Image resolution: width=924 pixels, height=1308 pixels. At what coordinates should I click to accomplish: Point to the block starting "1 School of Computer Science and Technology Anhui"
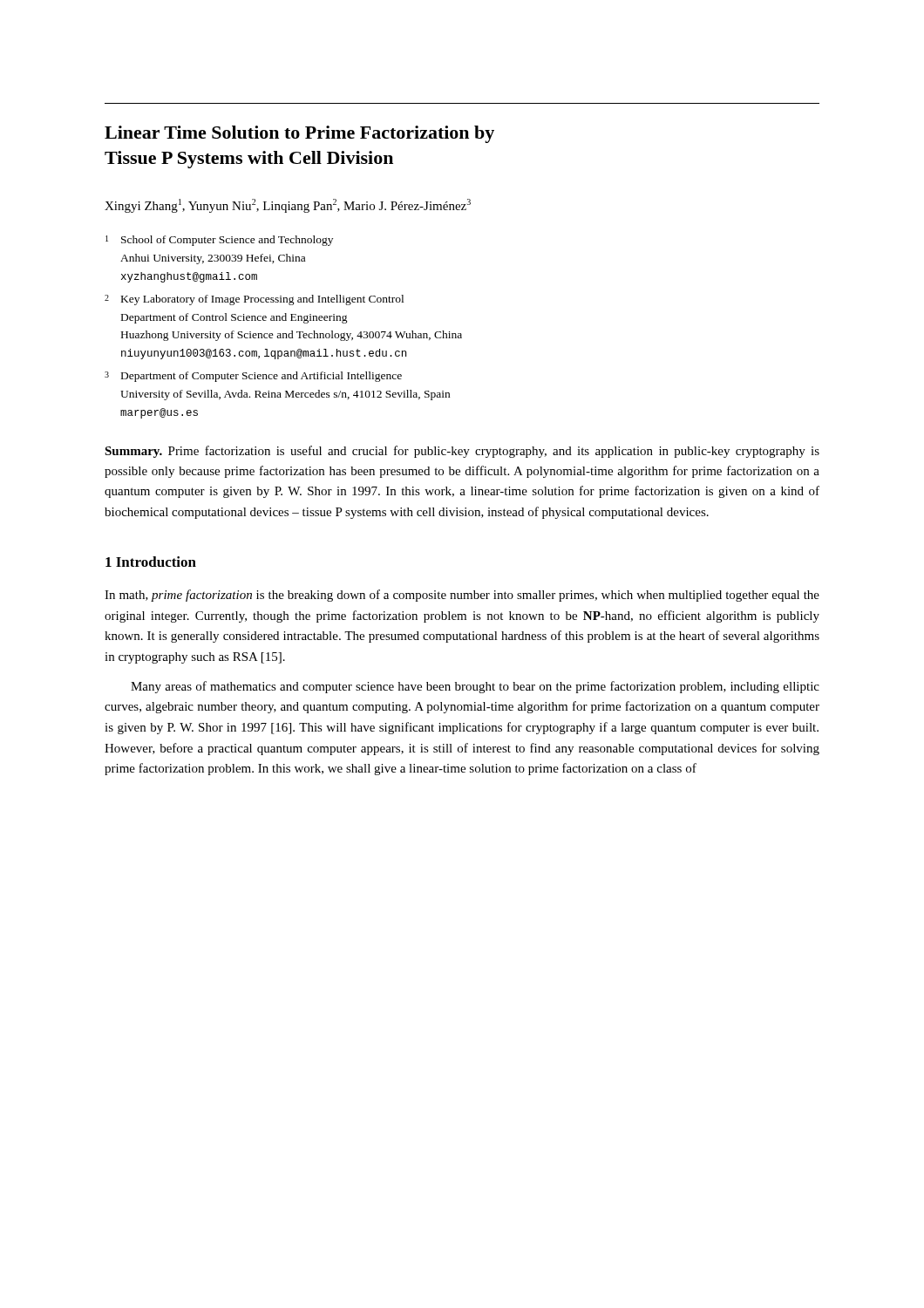coord(219,241)
